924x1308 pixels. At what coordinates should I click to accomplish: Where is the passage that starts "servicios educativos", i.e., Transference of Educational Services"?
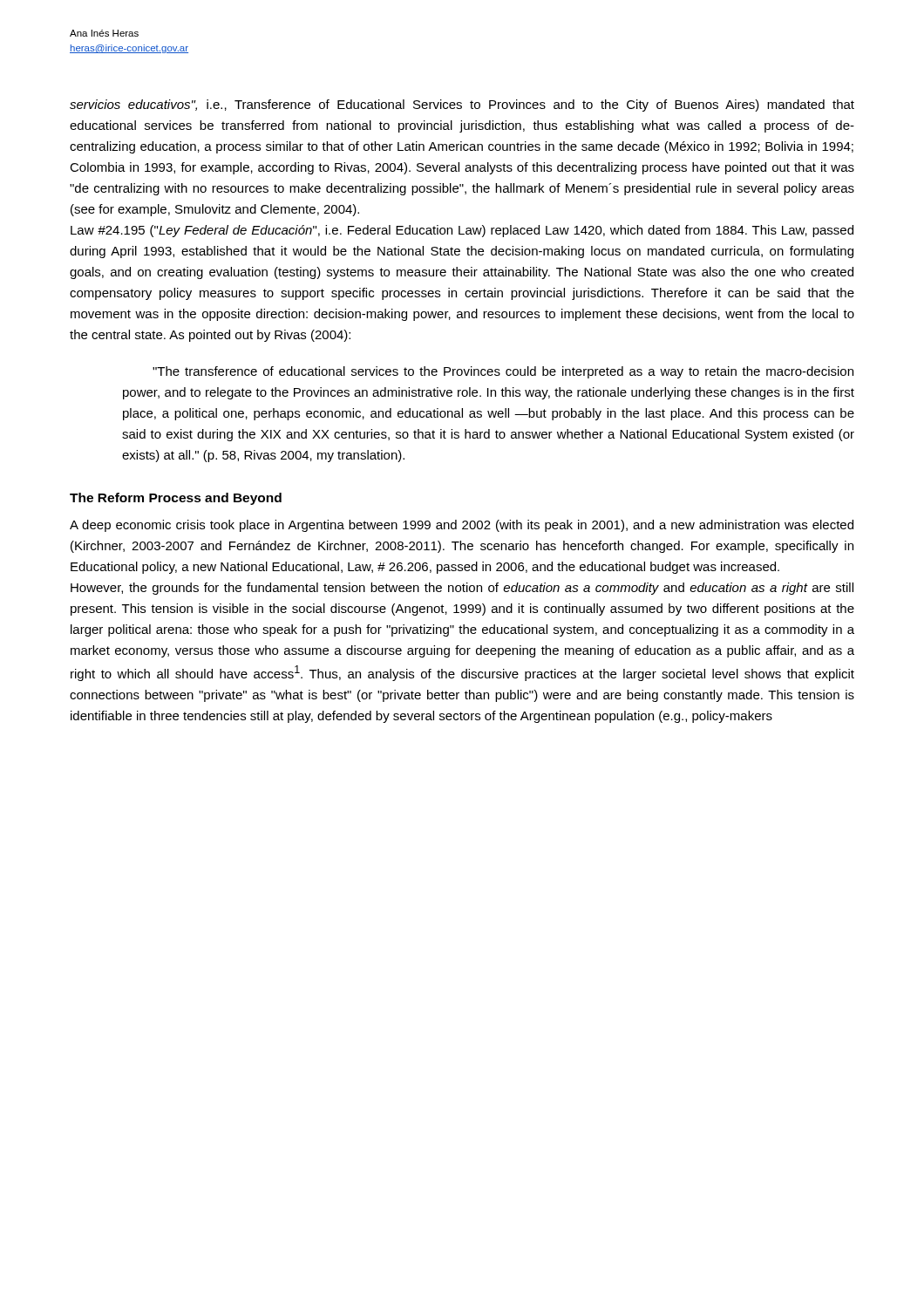tap(462, 157)
